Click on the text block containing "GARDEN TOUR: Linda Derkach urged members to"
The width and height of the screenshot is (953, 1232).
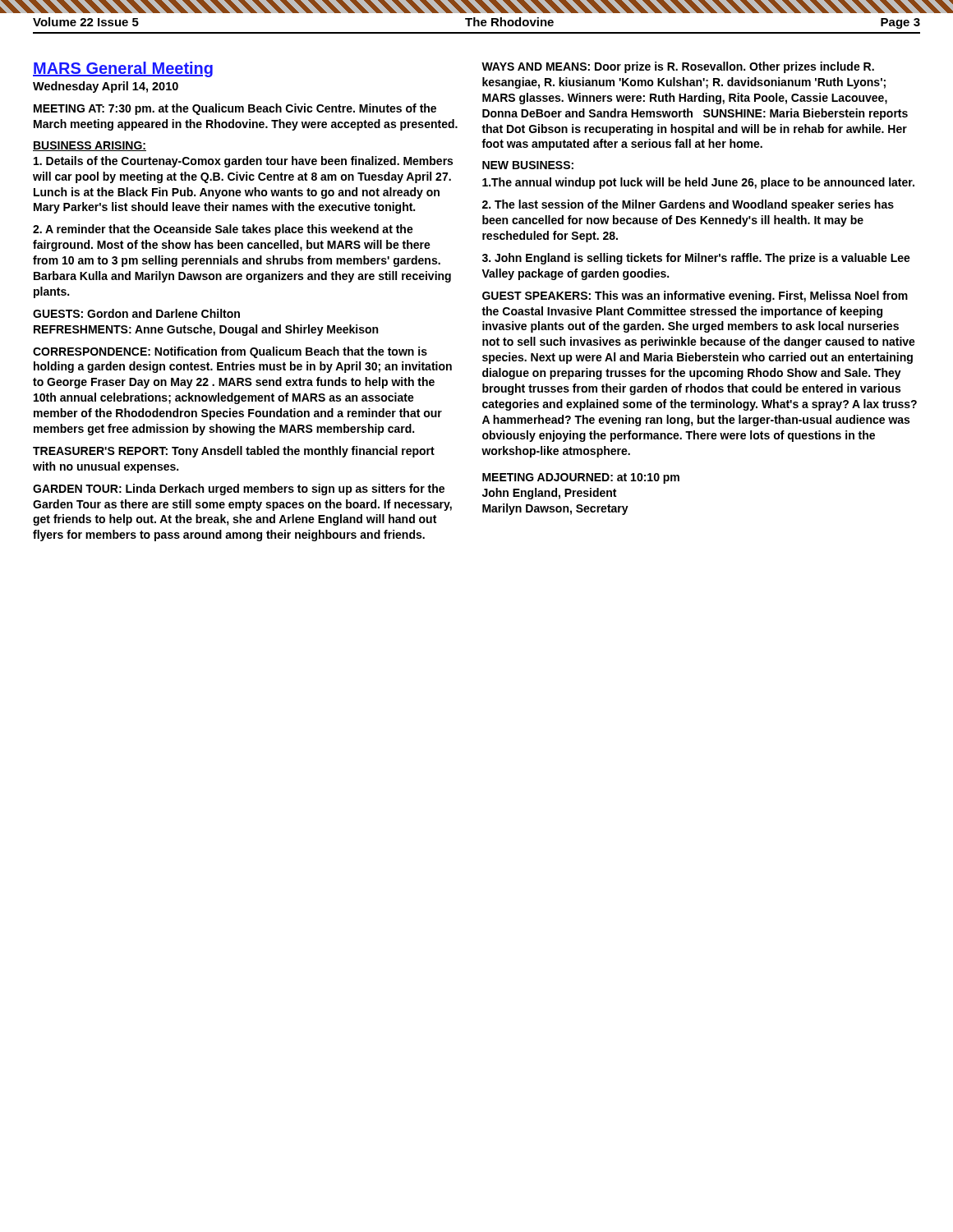(243, 512)
